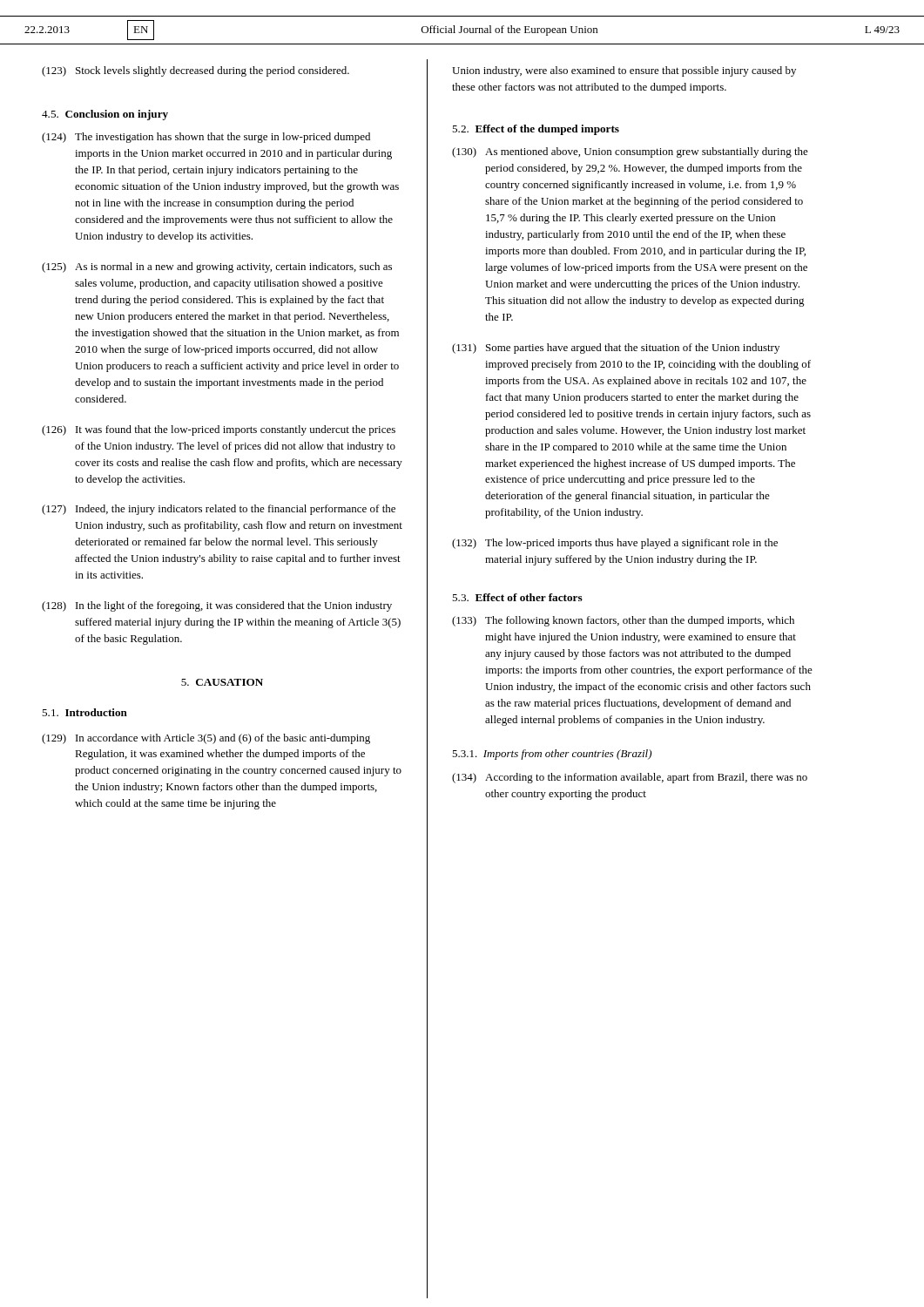This screenshot has width=924, height=1307.
Task: Locate the block of text that opens with "(130) As mentioned above, Union consumption grew"
Action: [632, 235]
